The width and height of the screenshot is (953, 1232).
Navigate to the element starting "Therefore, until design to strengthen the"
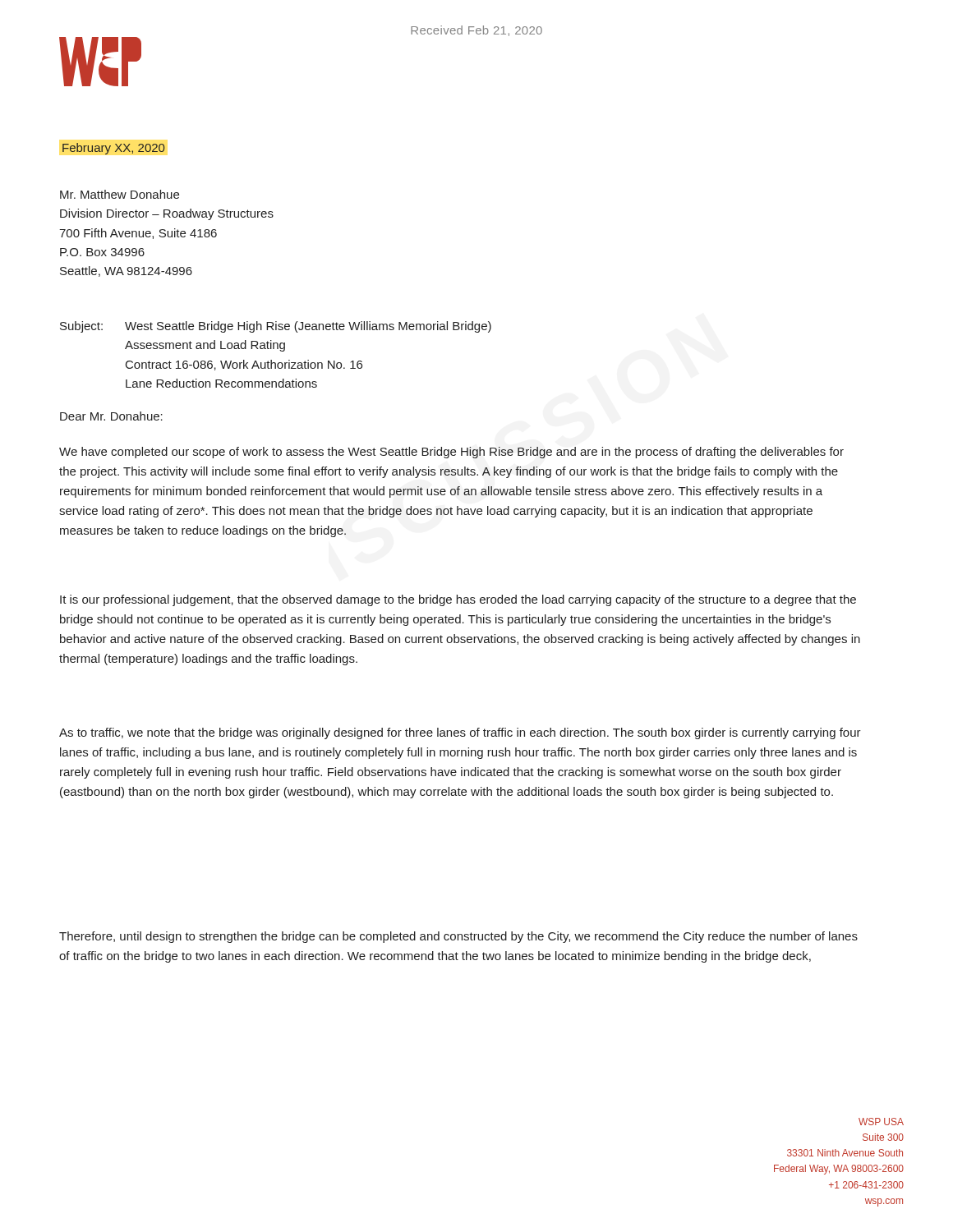(458, 946)
